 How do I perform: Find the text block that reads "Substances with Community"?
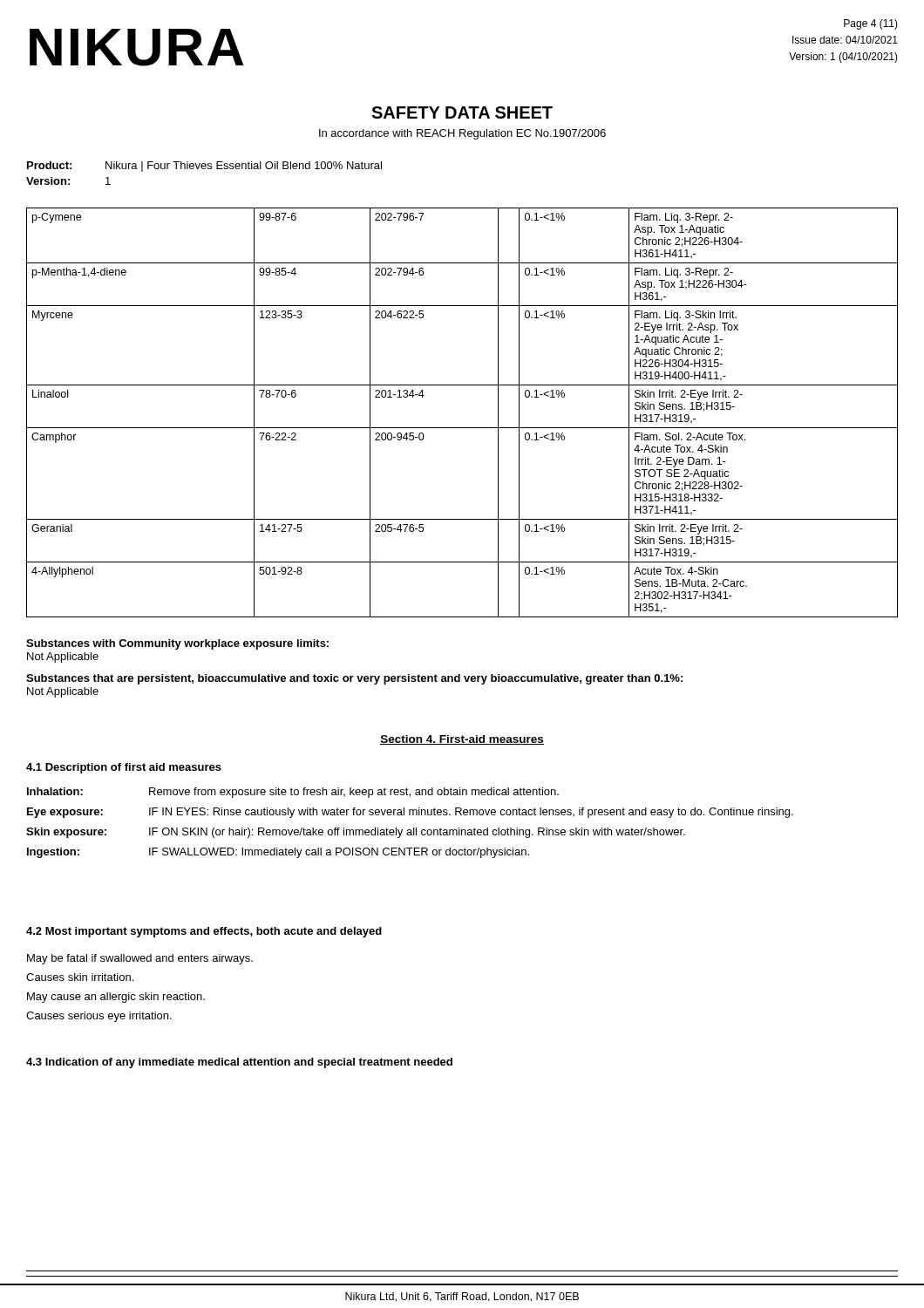point(178,650)
